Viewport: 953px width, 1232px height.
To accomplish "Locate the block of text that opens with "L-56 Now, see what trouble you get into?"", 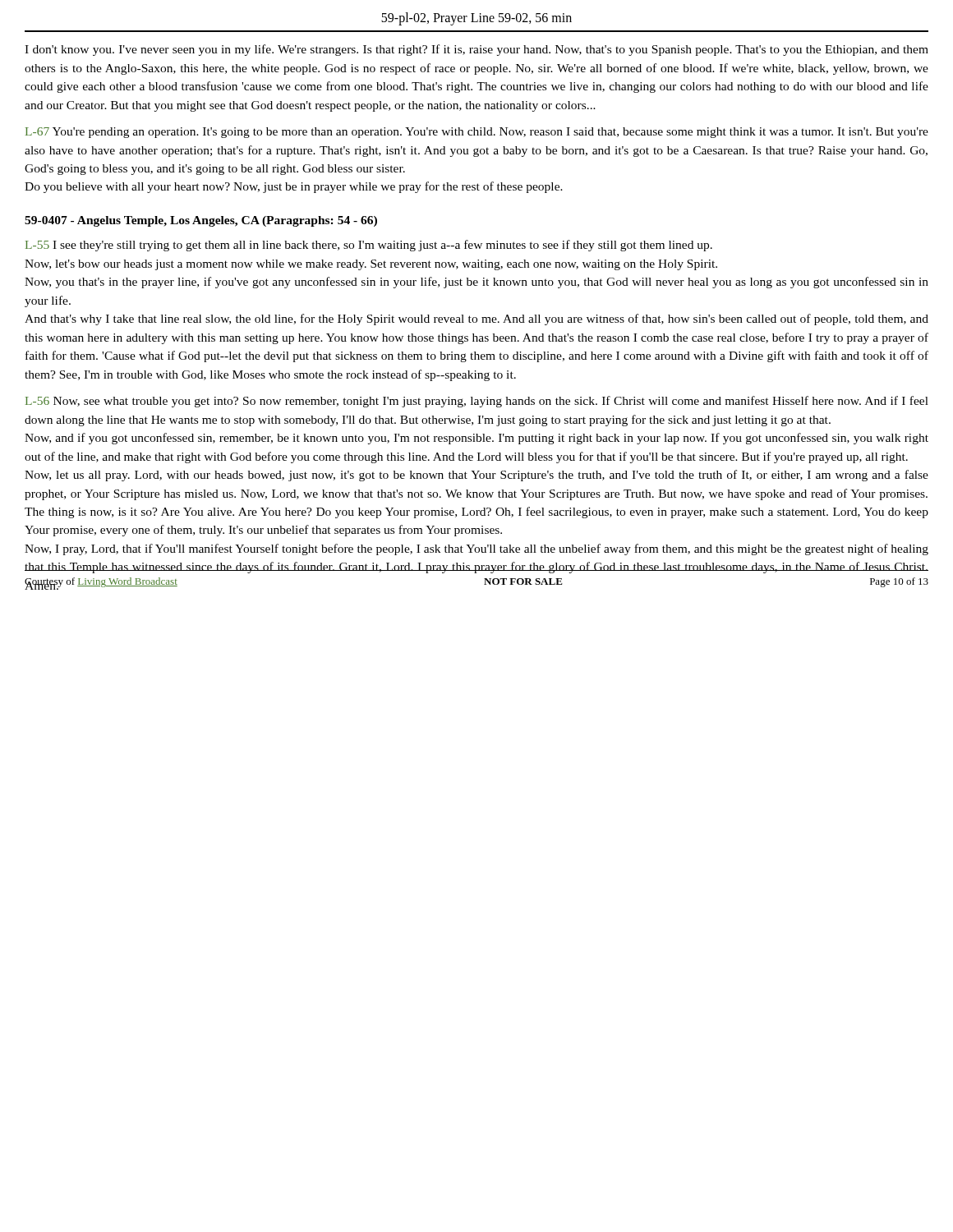I will tap(476, 493).
